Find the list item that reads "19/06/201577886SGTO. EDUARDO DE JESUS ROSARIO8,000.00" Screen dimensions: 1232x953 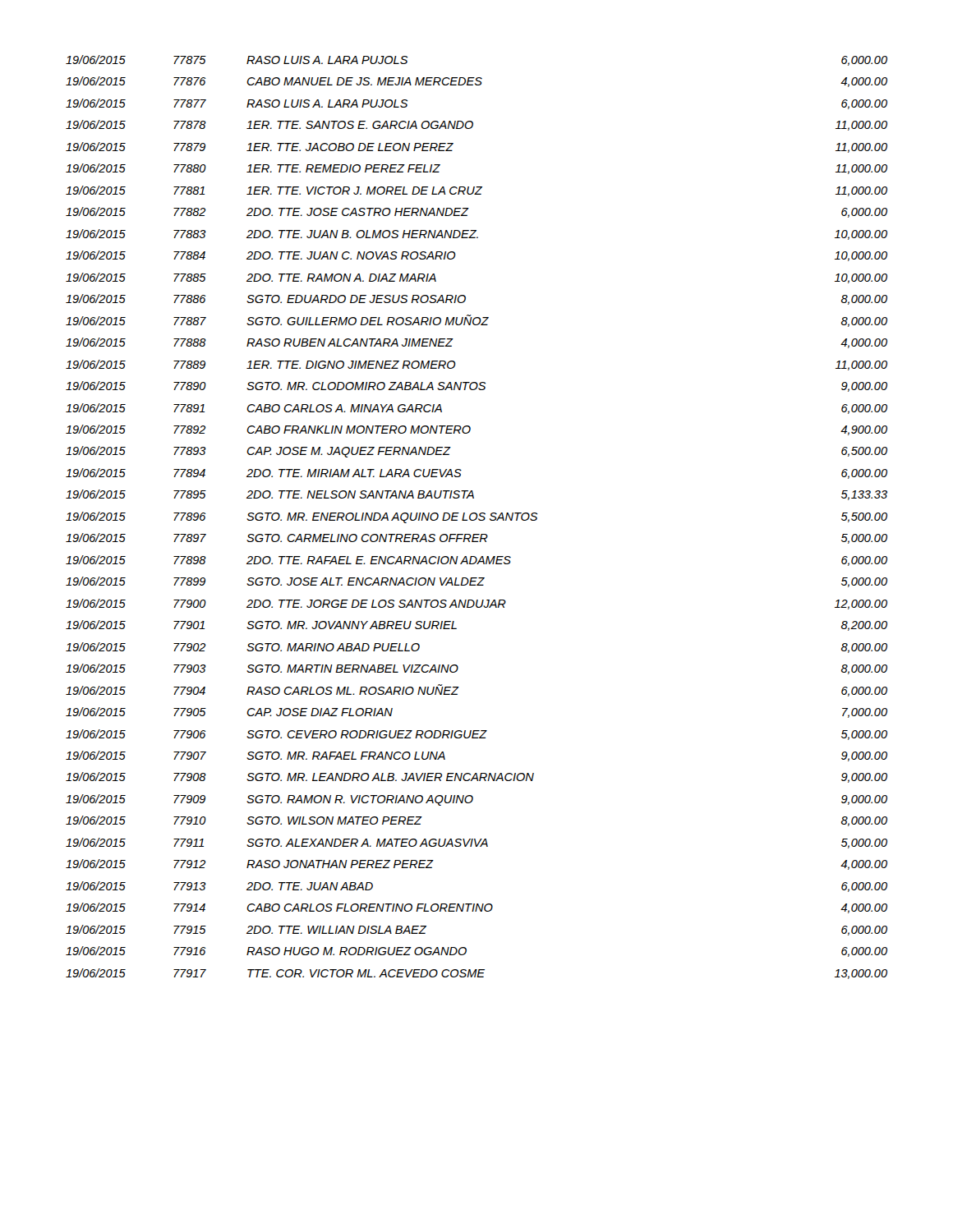coord(476,299)
